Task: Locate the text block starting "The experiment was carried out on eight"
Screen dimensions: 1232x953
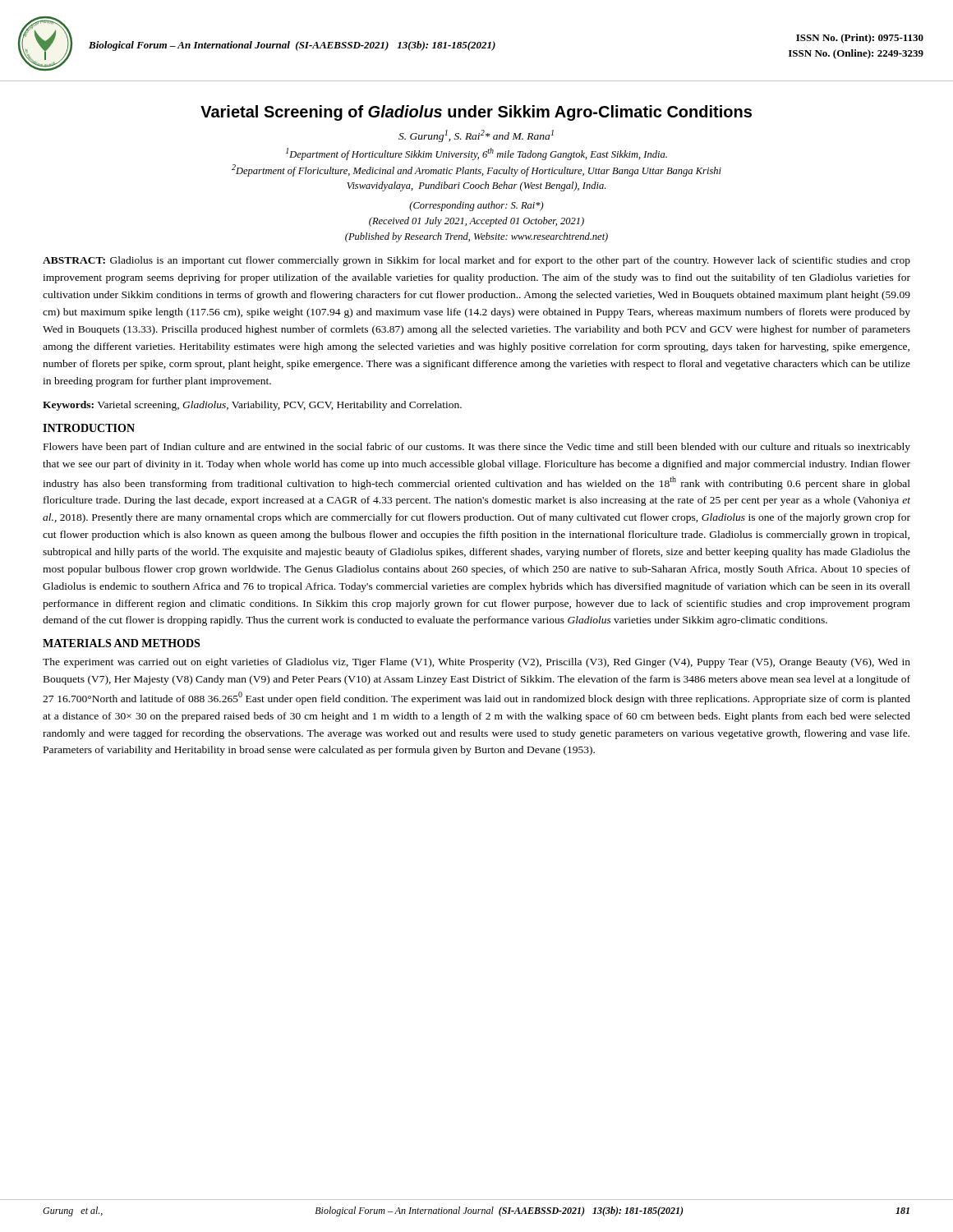Action: tap(476, 706)
